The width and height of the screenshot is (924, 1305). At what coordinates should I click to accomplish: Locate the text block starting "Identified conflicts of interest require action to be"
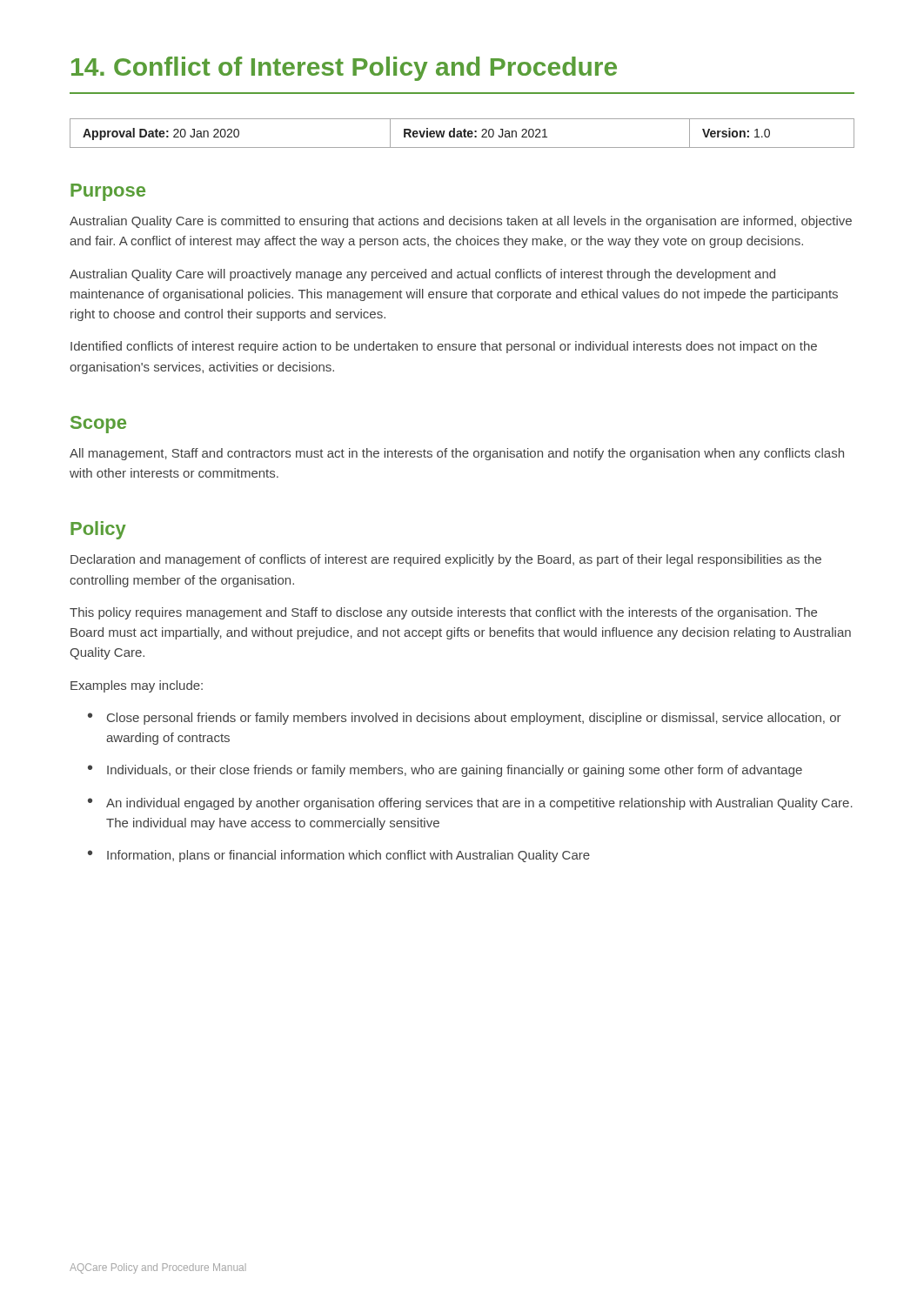point(444,356)
